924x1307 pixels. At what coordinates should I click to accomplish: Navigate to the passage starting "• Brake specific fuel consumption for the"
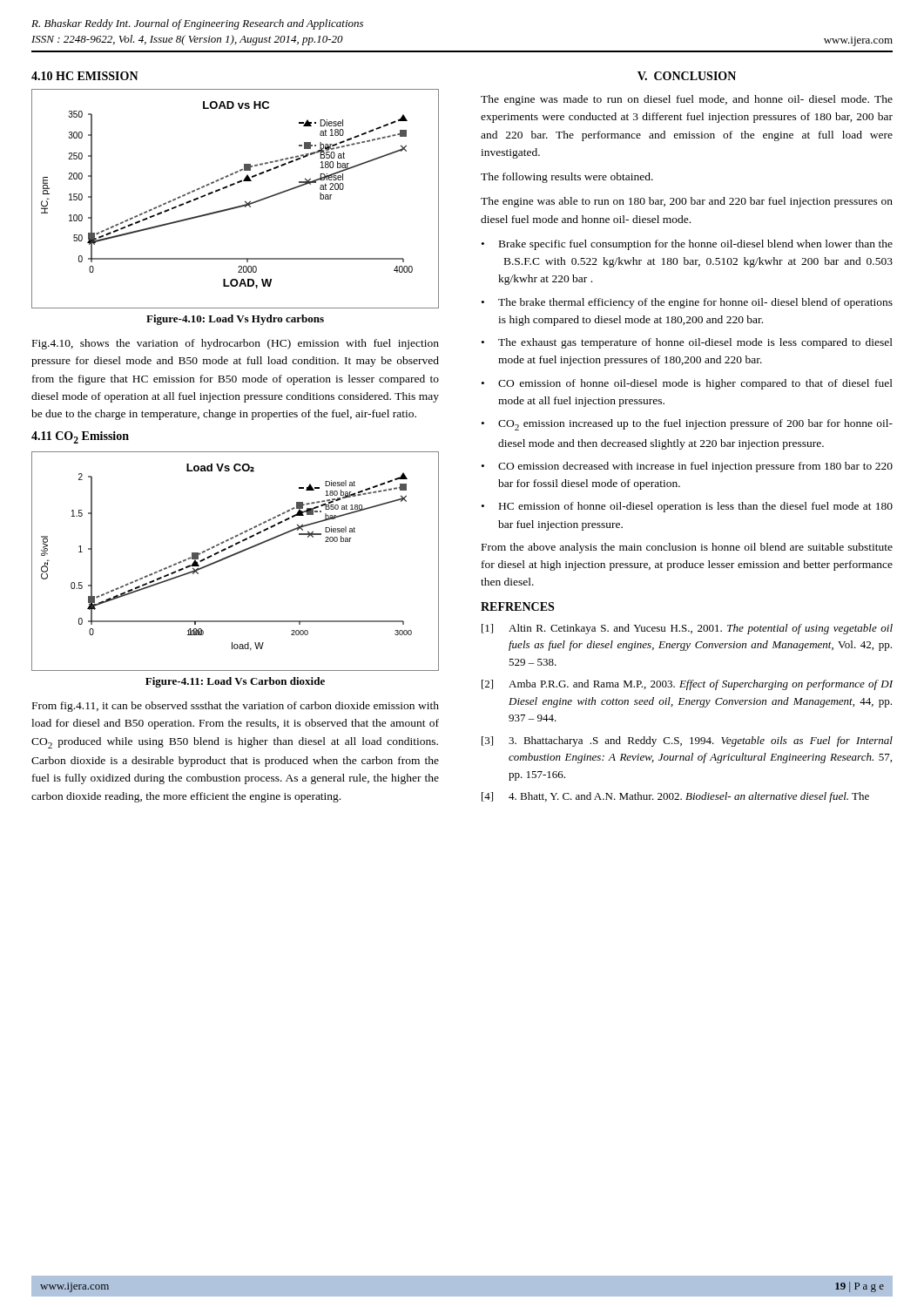(x=687, y=261)
